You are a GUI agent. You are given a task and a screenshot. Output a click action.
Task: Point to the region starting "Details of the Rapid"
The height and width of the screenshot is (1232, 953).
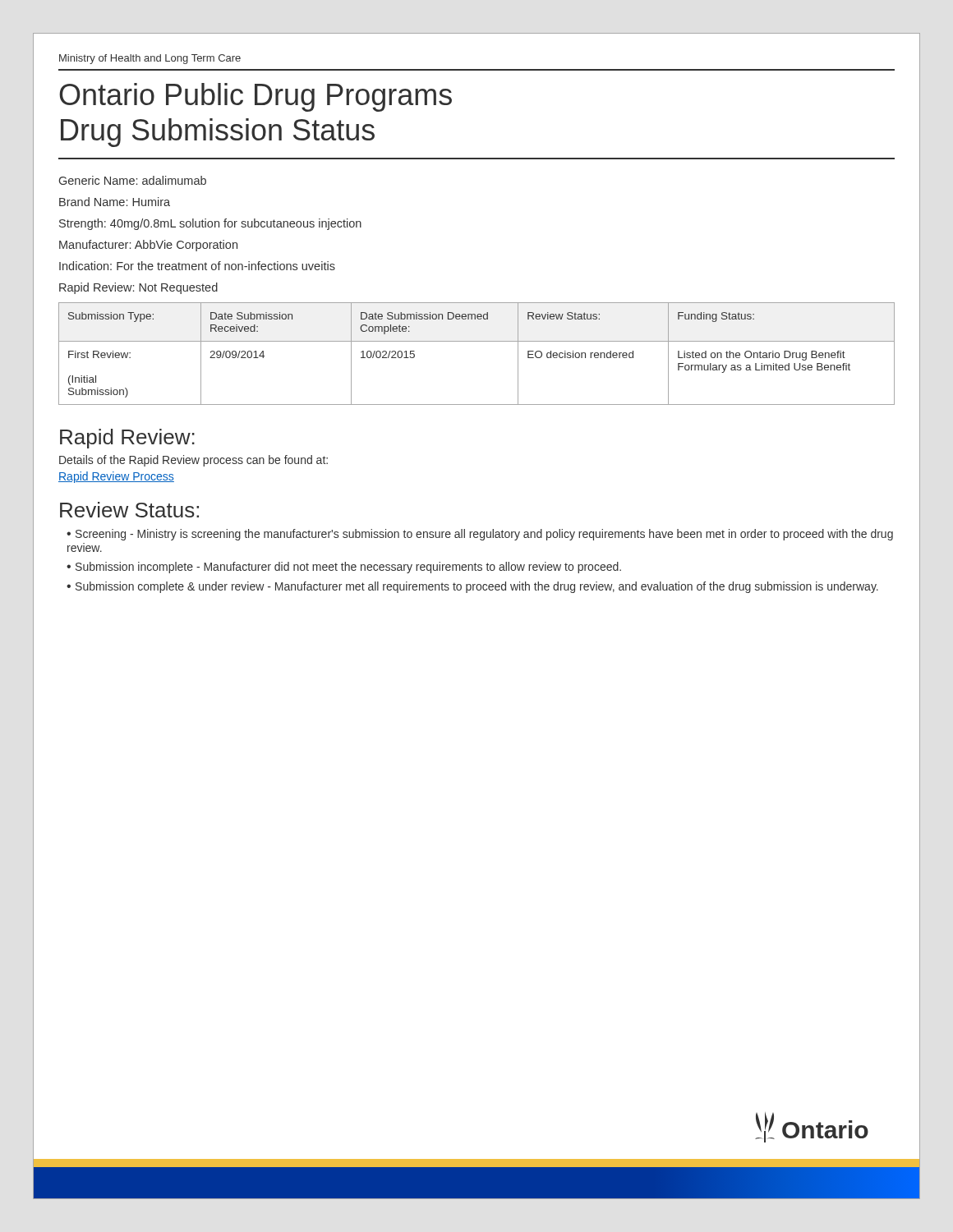point(193,461)
